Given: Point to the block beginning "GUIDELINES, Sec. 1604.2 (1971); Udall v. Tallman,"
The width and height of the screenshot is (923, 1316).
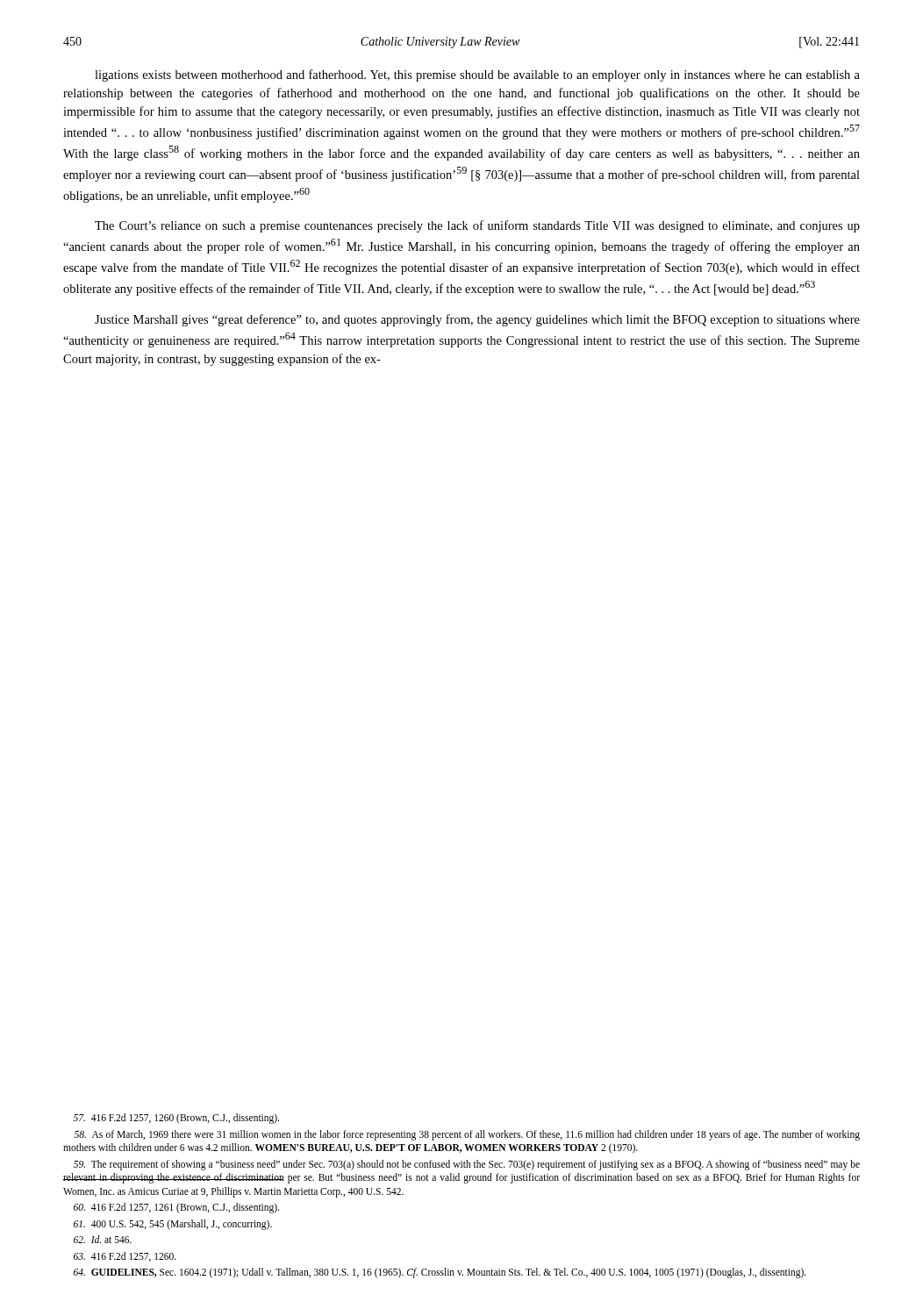Looking at the screenshot, I should [435, 1273].
